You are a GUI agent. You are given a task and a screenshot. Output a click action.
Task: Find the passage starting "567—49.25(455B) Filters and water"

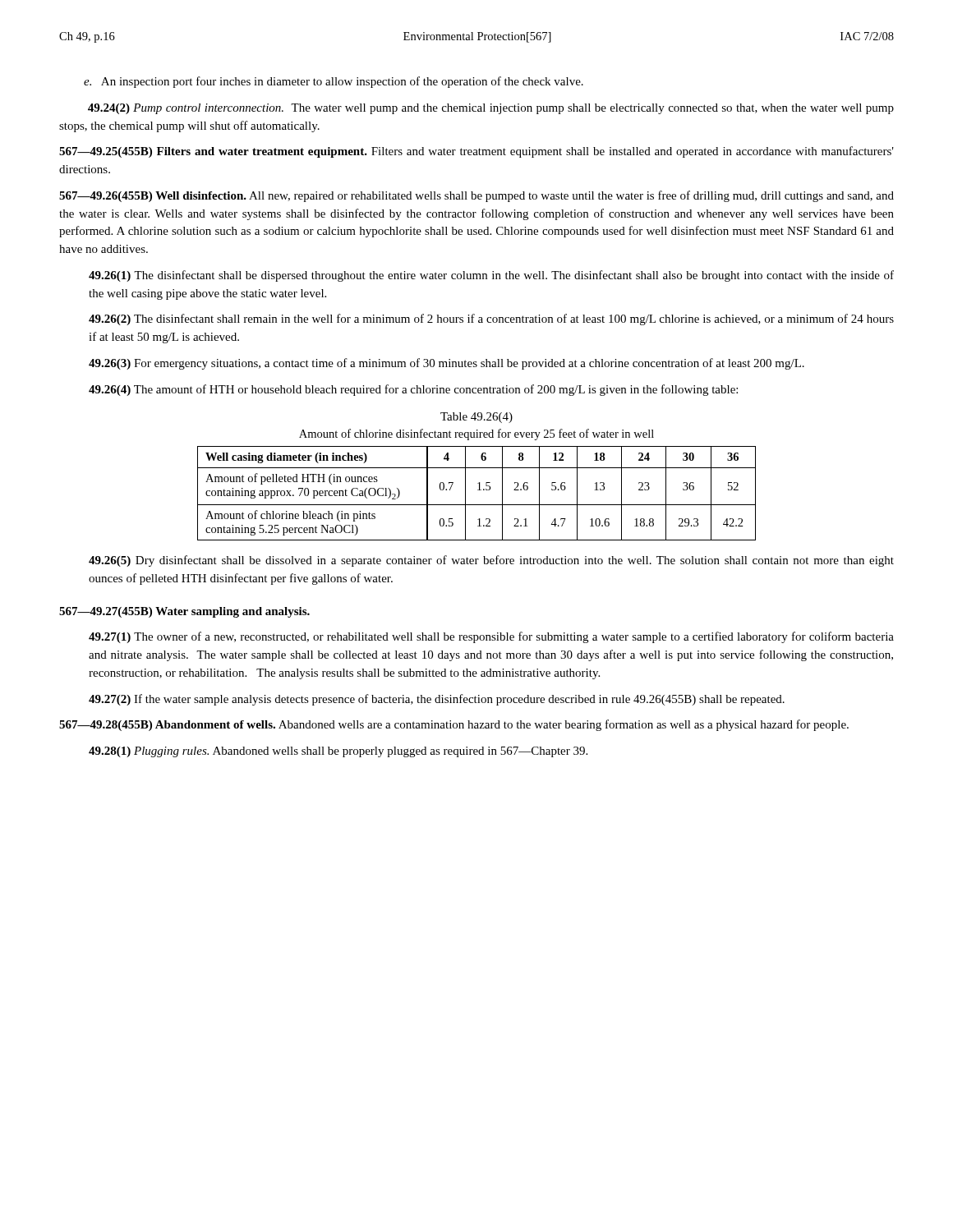(476, 160)
